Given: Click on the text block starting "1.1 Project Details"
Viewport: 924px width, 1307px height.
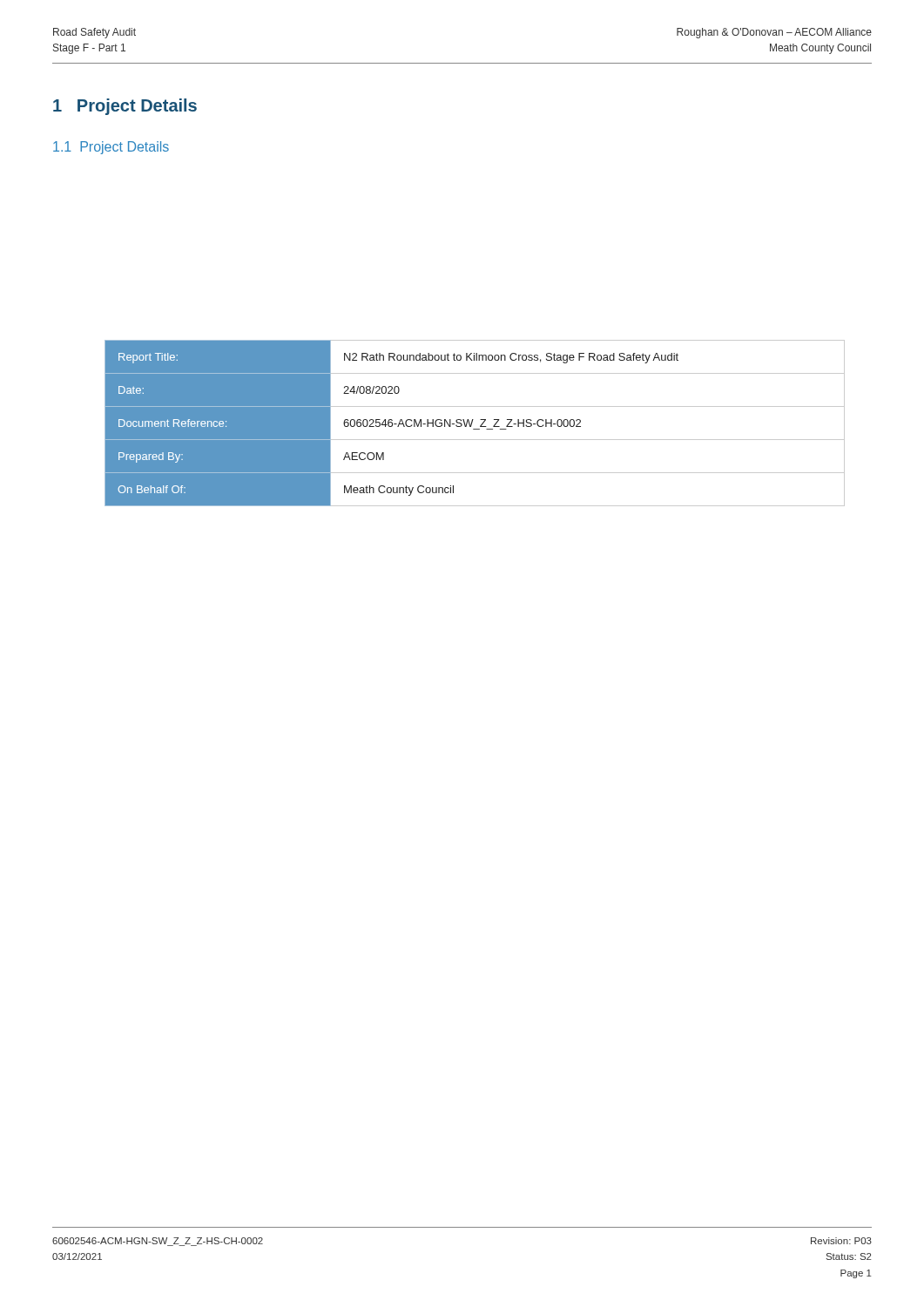Looking at the screenshot, I should 111,147.
